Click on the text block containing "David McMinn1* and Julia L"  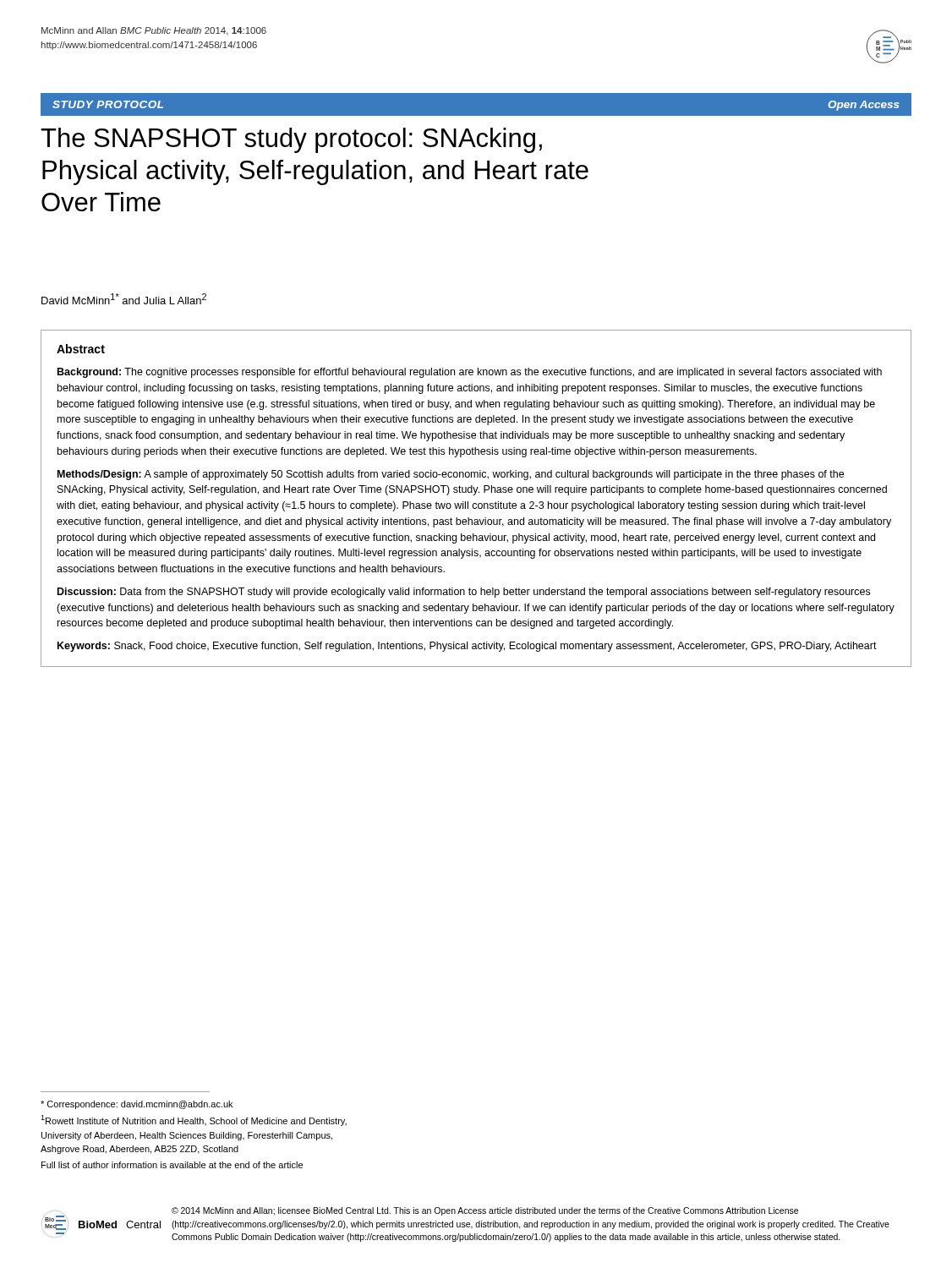click(x=124, y=299)
